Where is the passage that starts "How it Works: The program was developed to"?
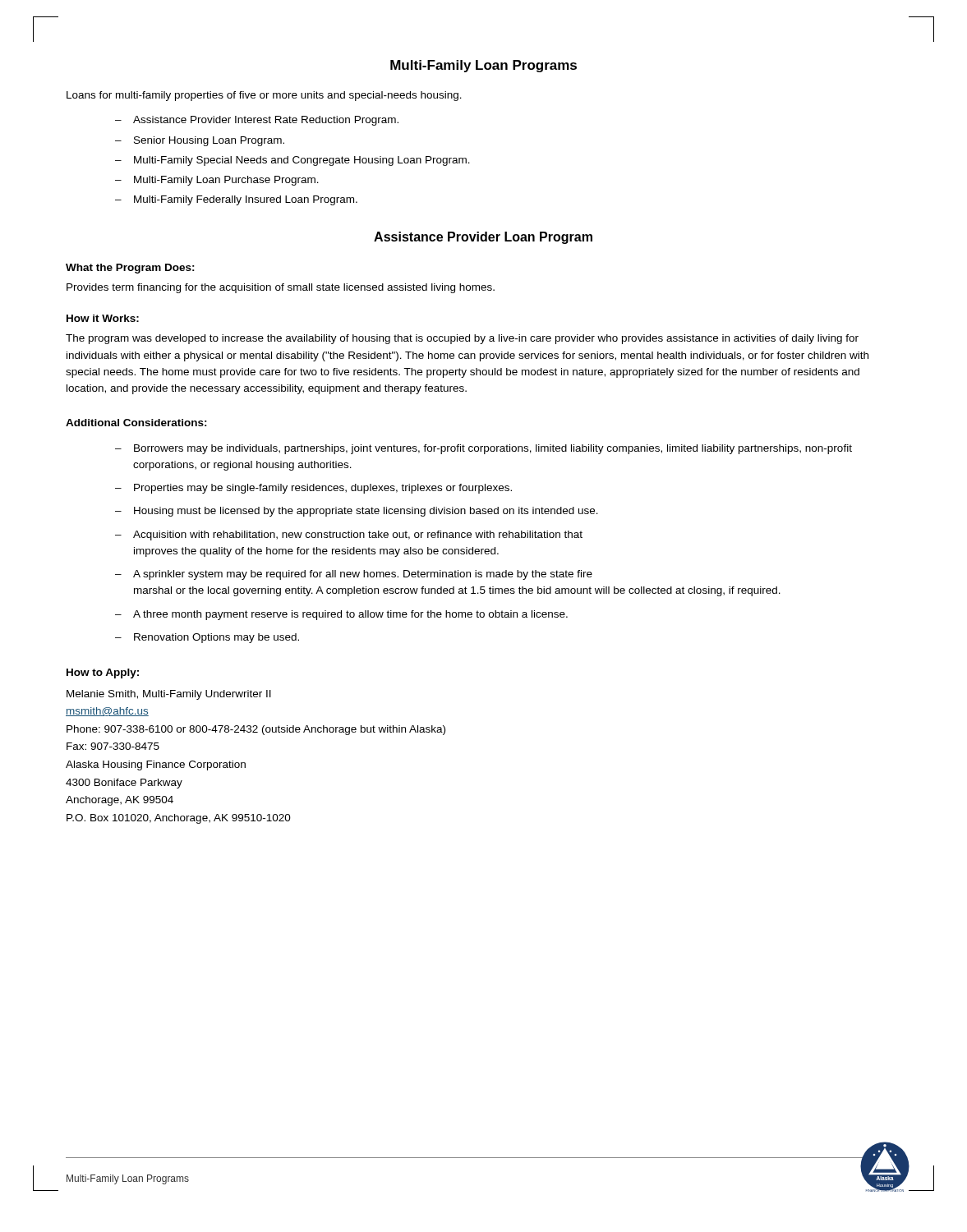 pos(484,352)
